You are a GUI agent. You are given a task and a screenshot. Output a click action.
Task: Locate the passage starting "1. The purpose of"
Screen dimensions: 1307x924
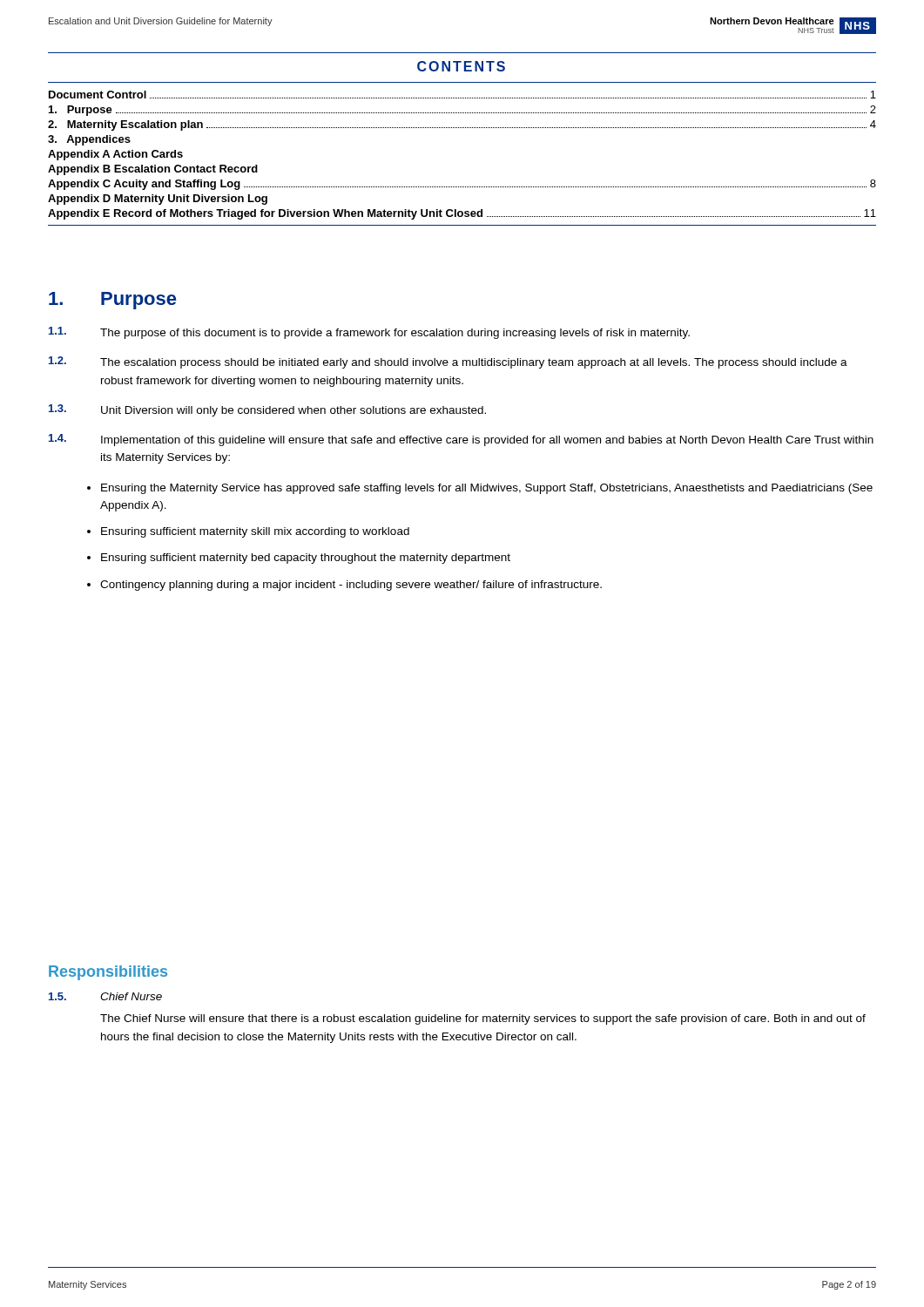(x=369, y=333)
